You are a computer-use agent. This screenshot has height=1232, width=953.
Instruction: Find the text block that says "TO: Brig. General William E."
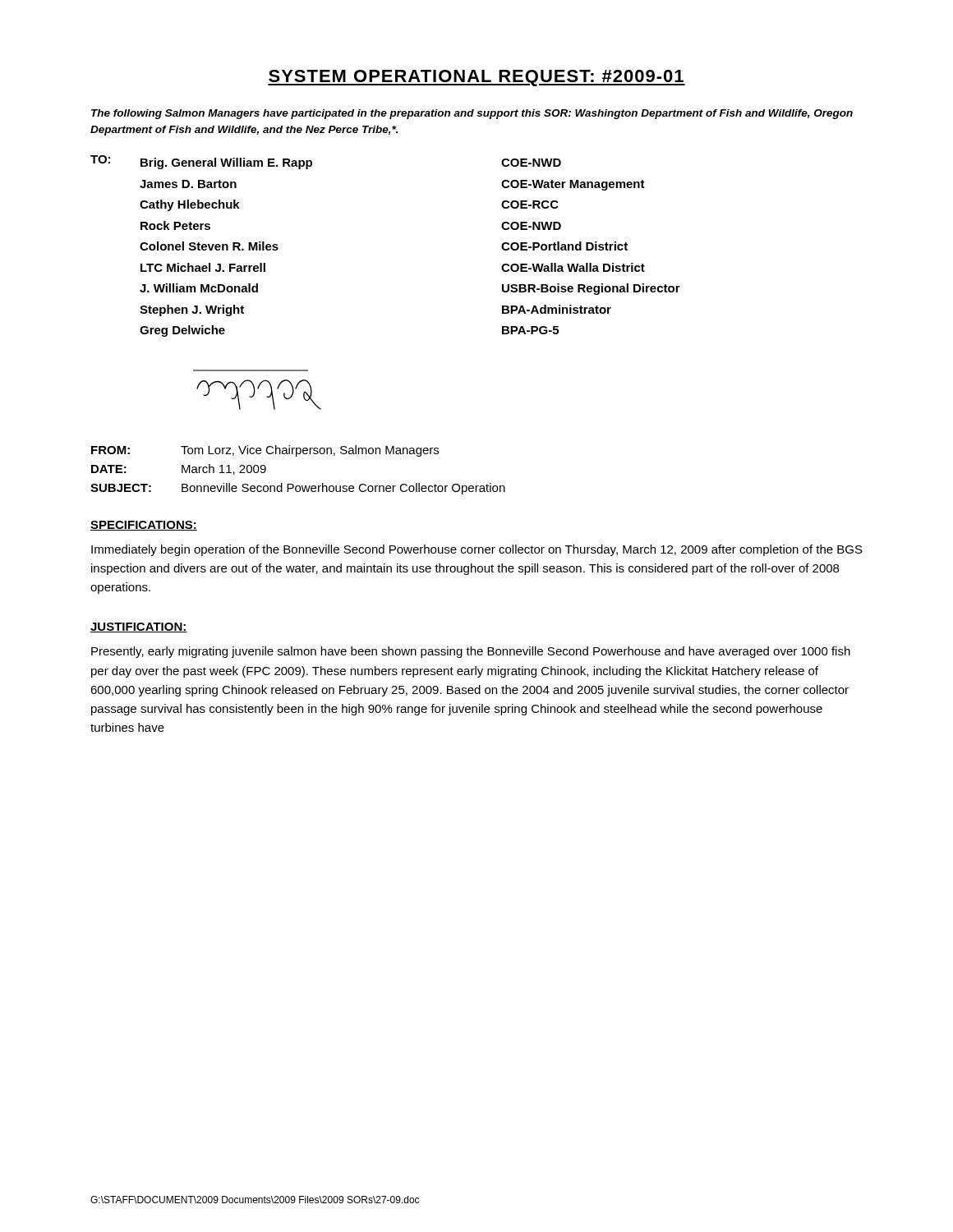coord(227,162)
